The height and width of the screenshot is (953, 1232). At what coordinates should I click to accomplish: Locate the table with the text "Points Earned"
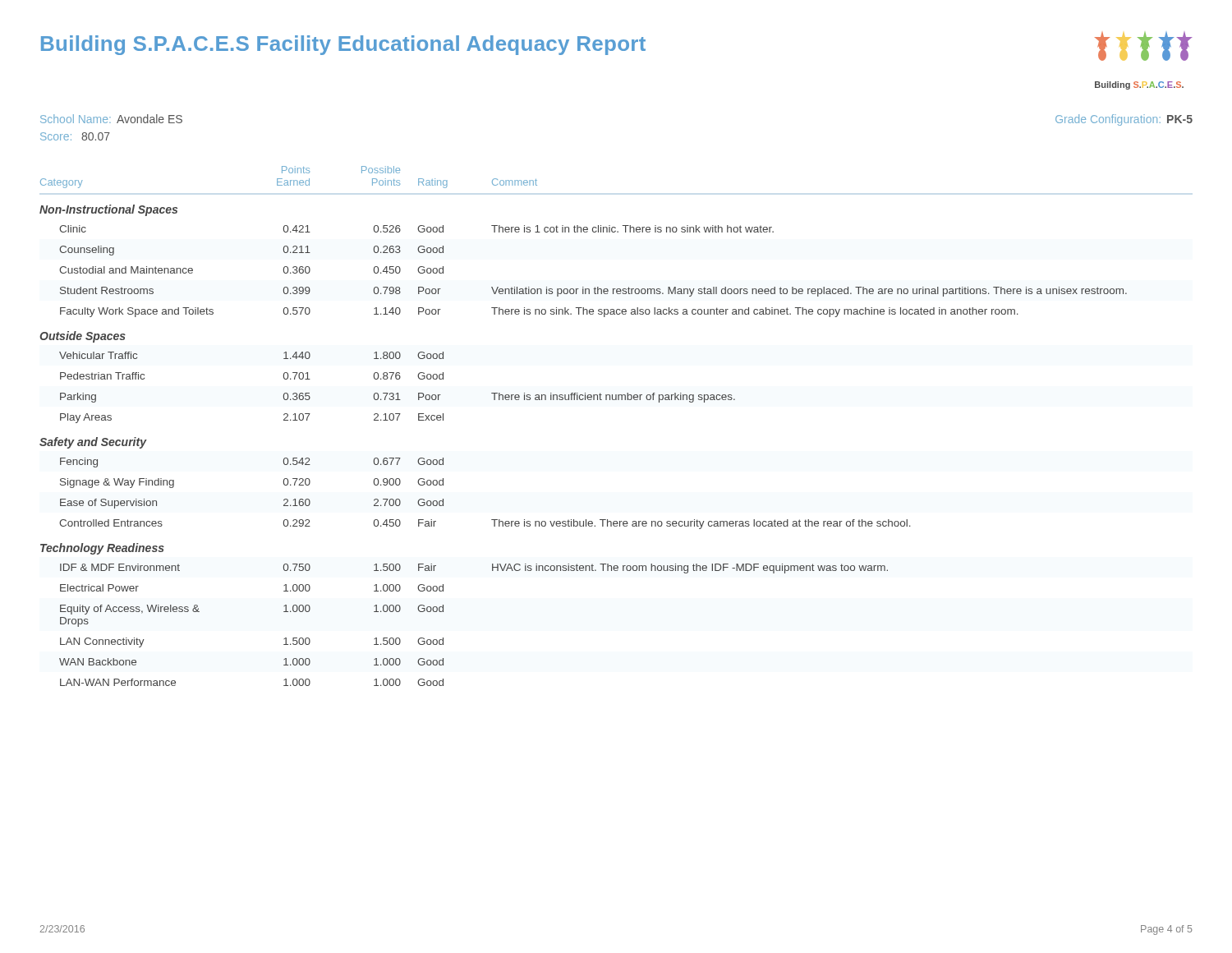(x=616, y=426)
